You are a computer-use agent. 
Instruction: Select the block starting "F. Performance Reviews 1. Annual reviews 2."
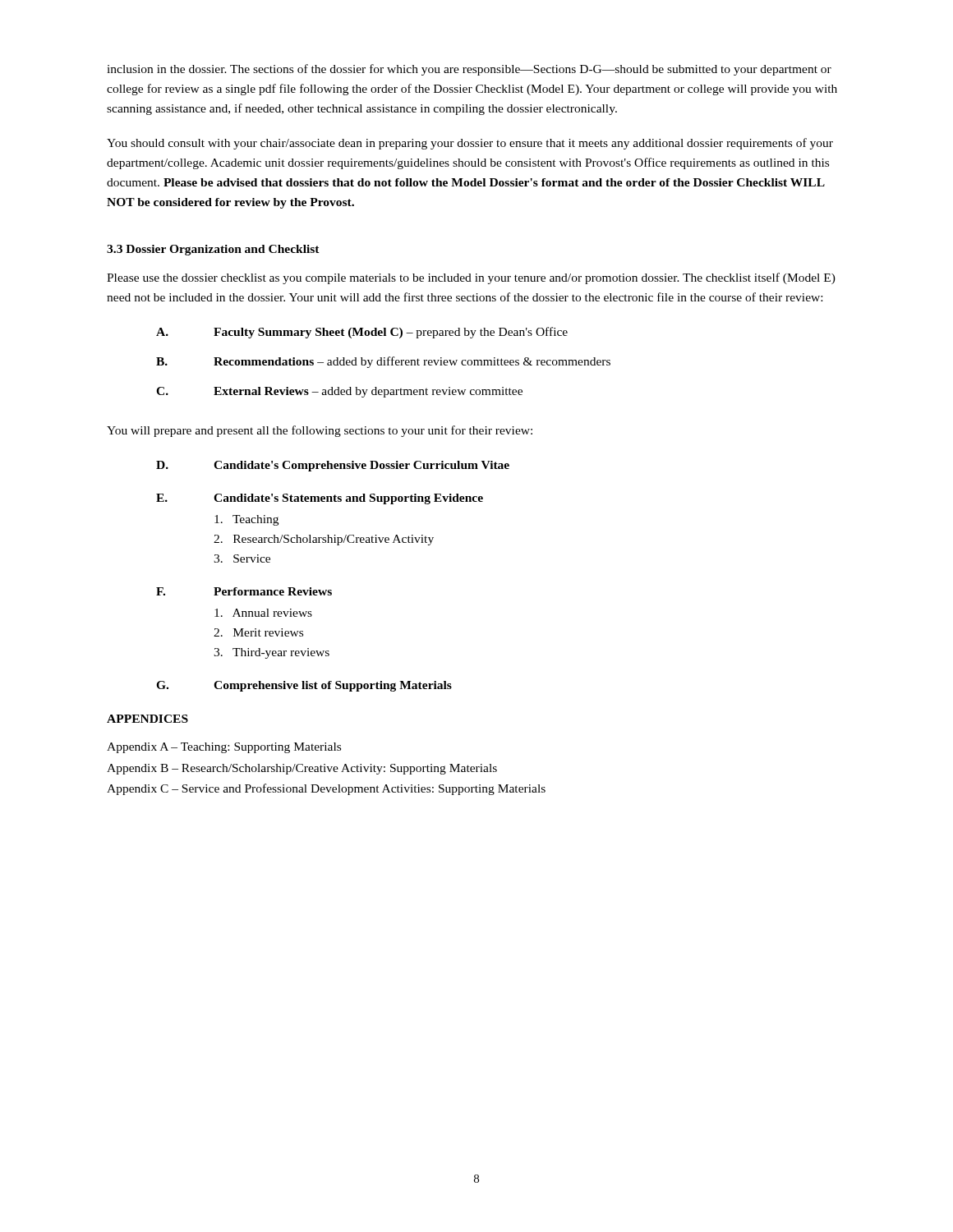pyautogui.click(x=244, y=591)
